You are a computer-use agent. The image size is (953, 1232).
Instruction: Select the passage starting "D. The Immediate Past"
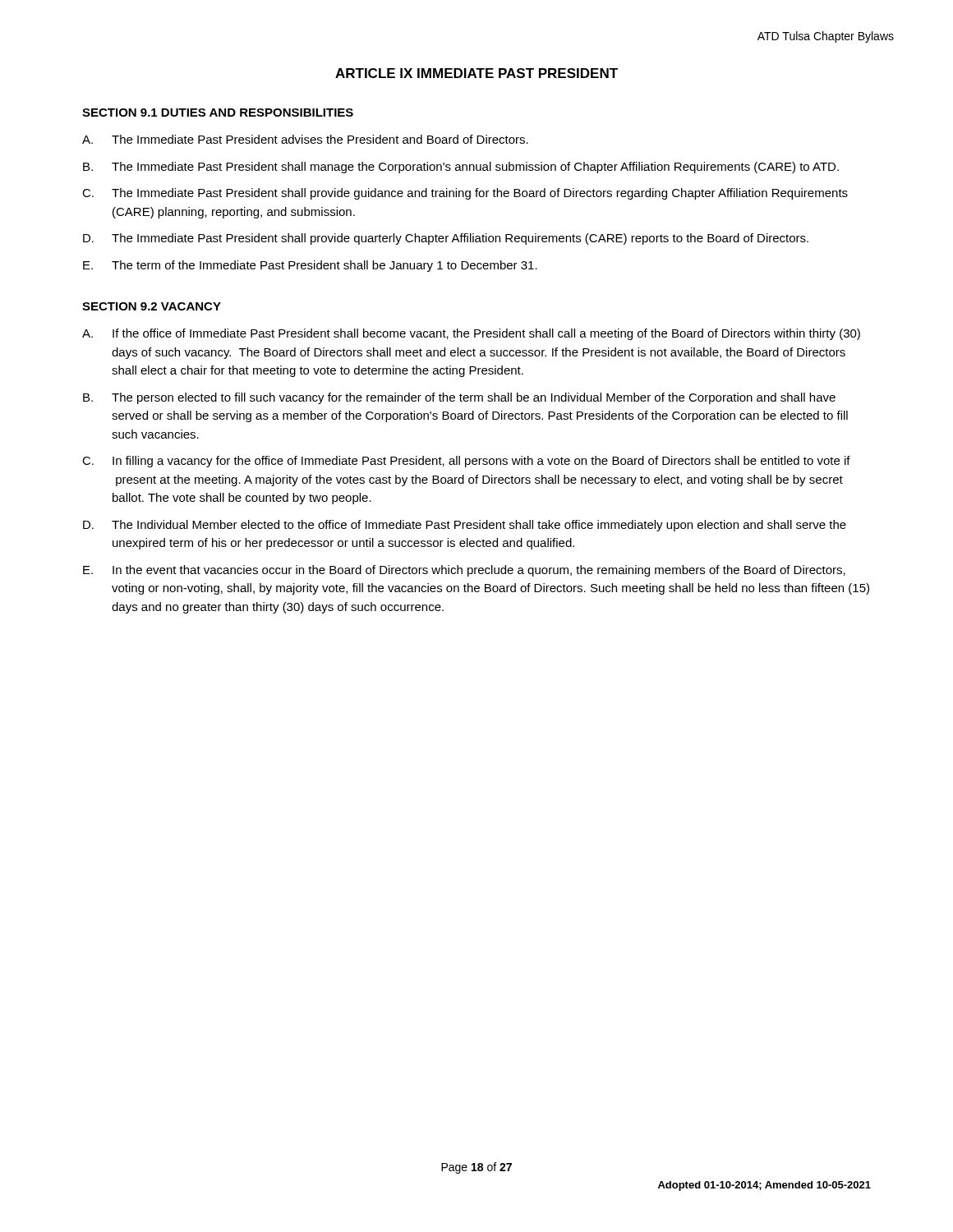(x=476, y=238)
